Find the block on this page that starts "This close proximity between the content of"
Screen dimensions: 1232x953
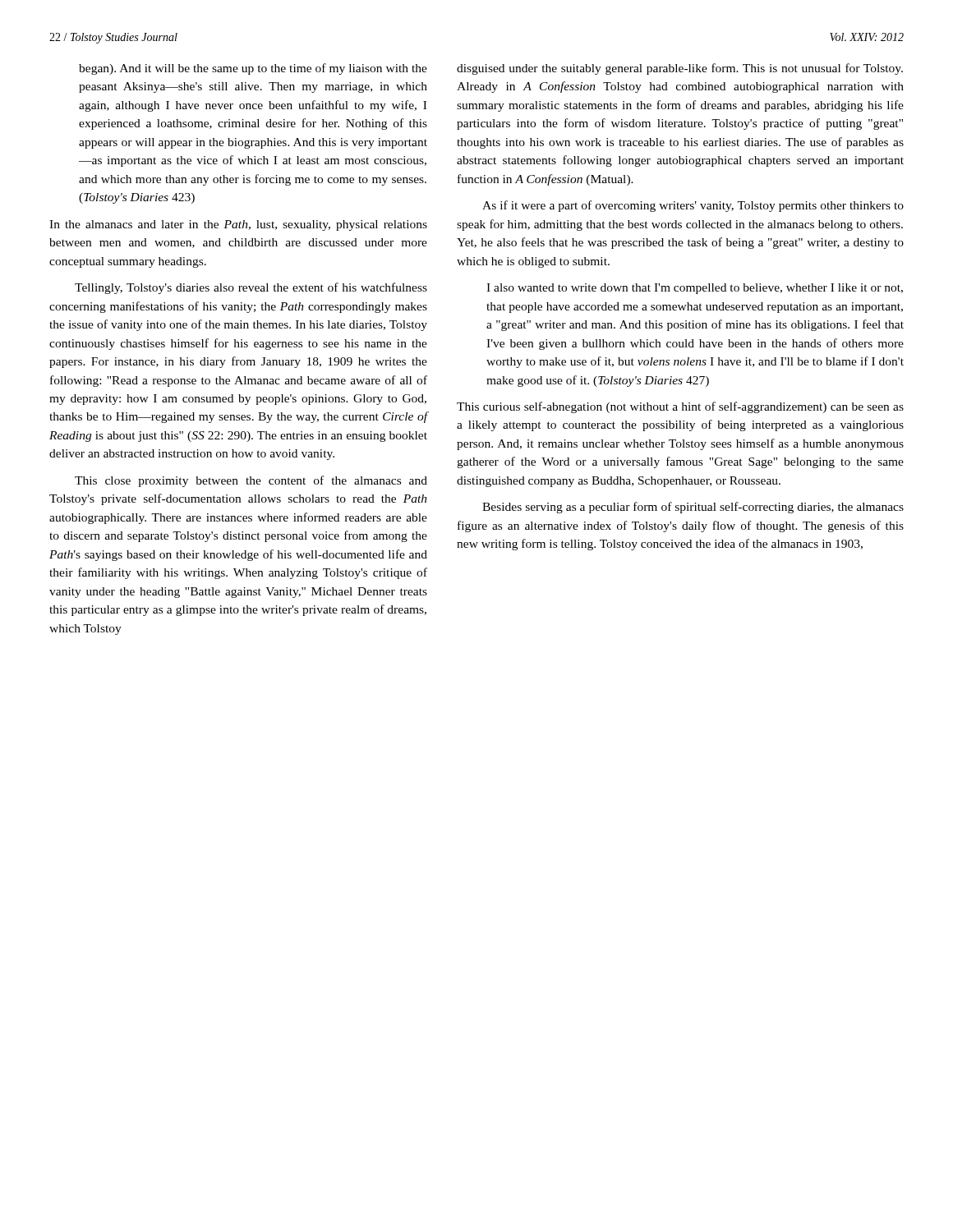click(x=238, y=554)
